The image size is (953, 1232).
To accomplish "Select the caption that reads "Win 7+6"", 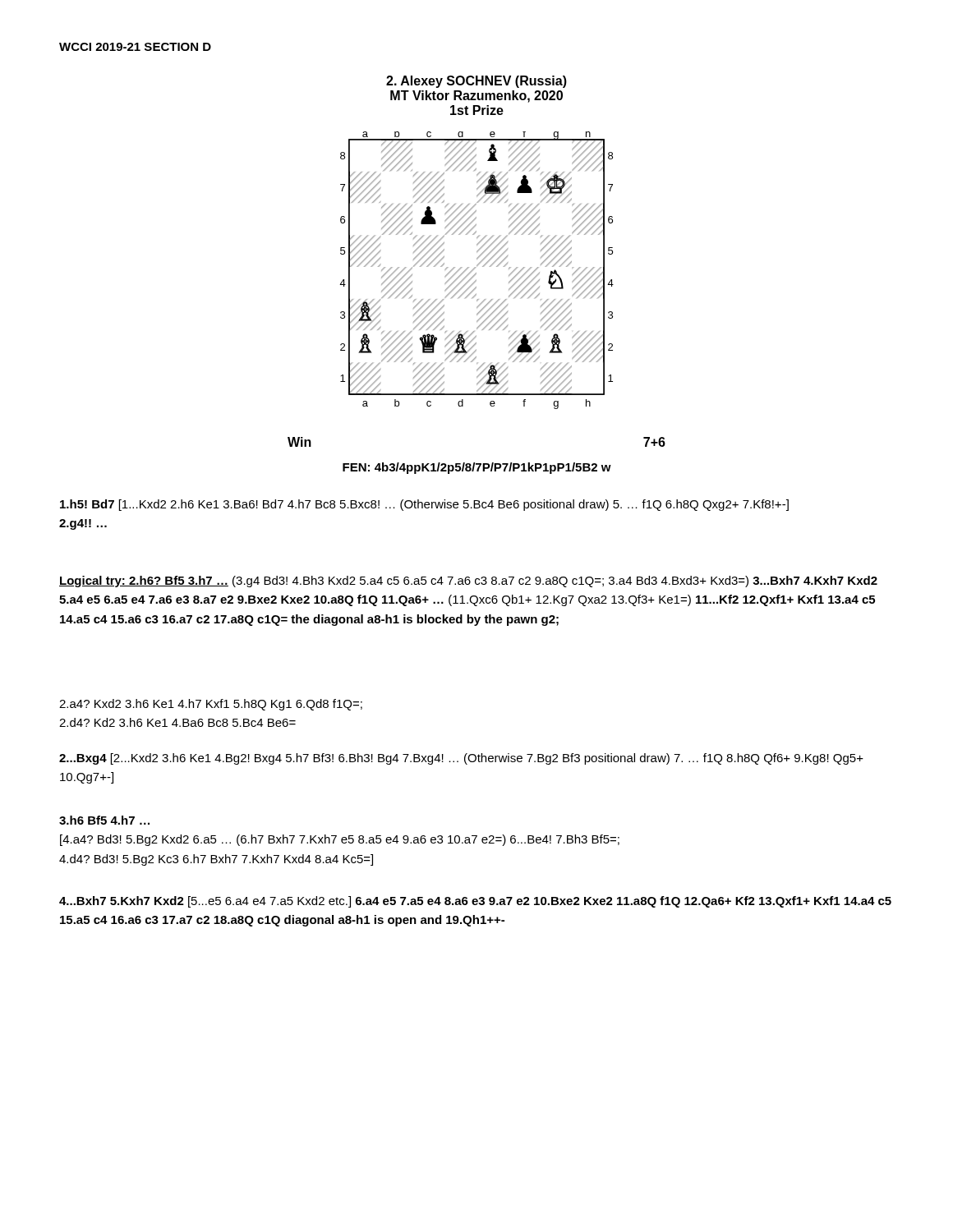I will pos(302,441).
